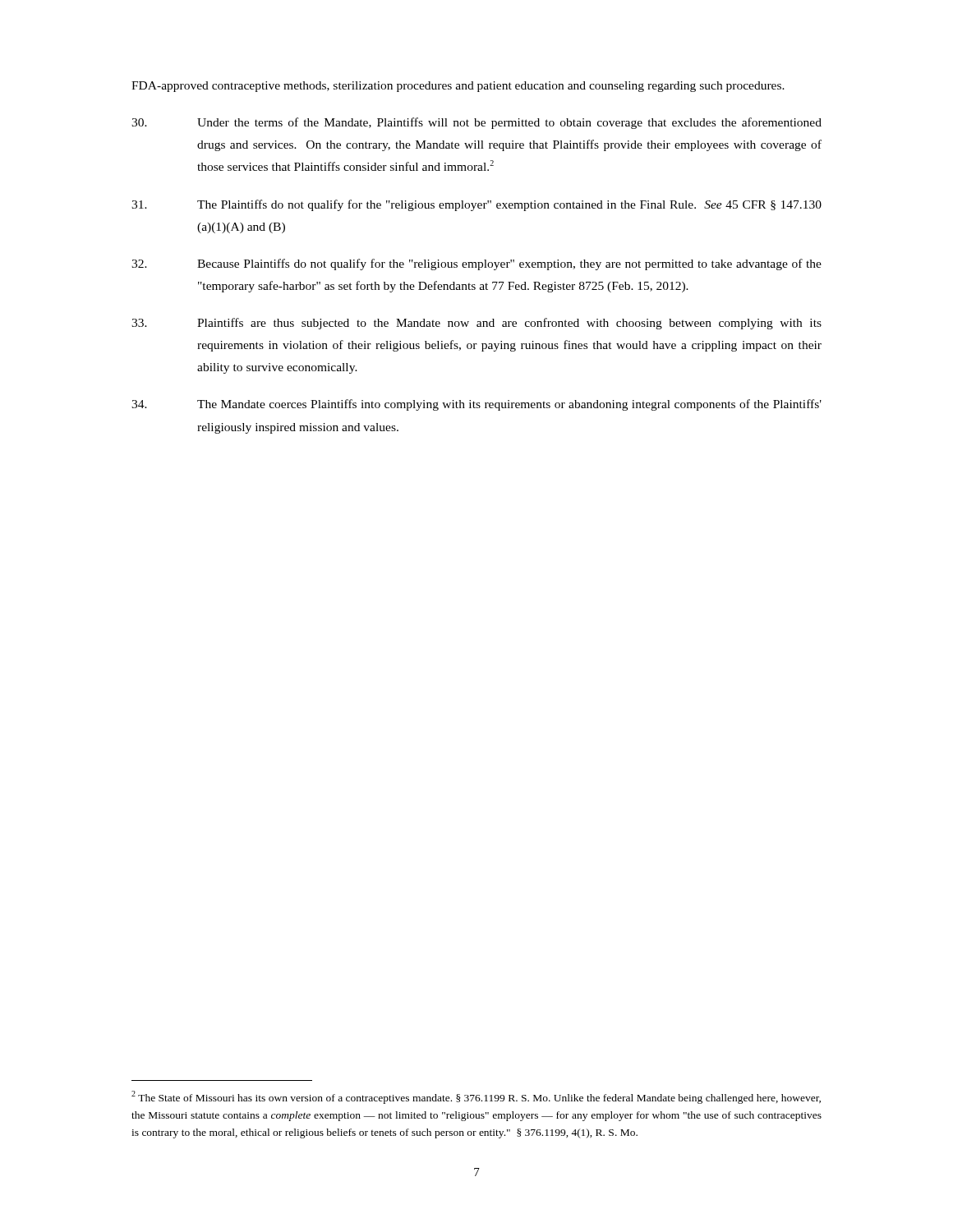Image resolution: width=953 pixels, height=1232 pixels.
Task: Click the passage that begins "FDA-approved contraceptive methods,"
Action: click(x=458, y=85)
